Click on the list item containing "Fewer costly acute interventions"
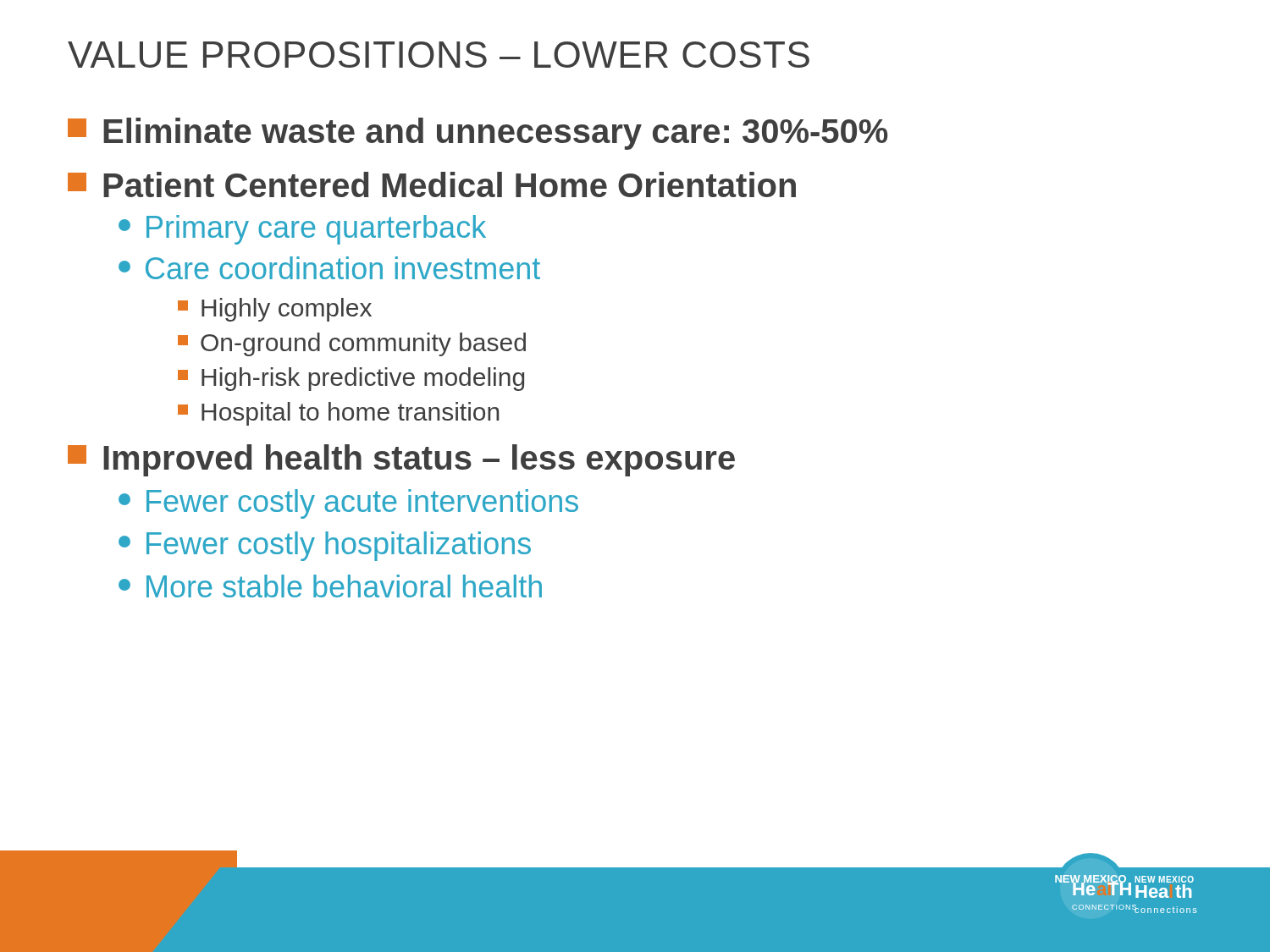The width and height of the screenshot is (1270, 952). tap(349, 502)
